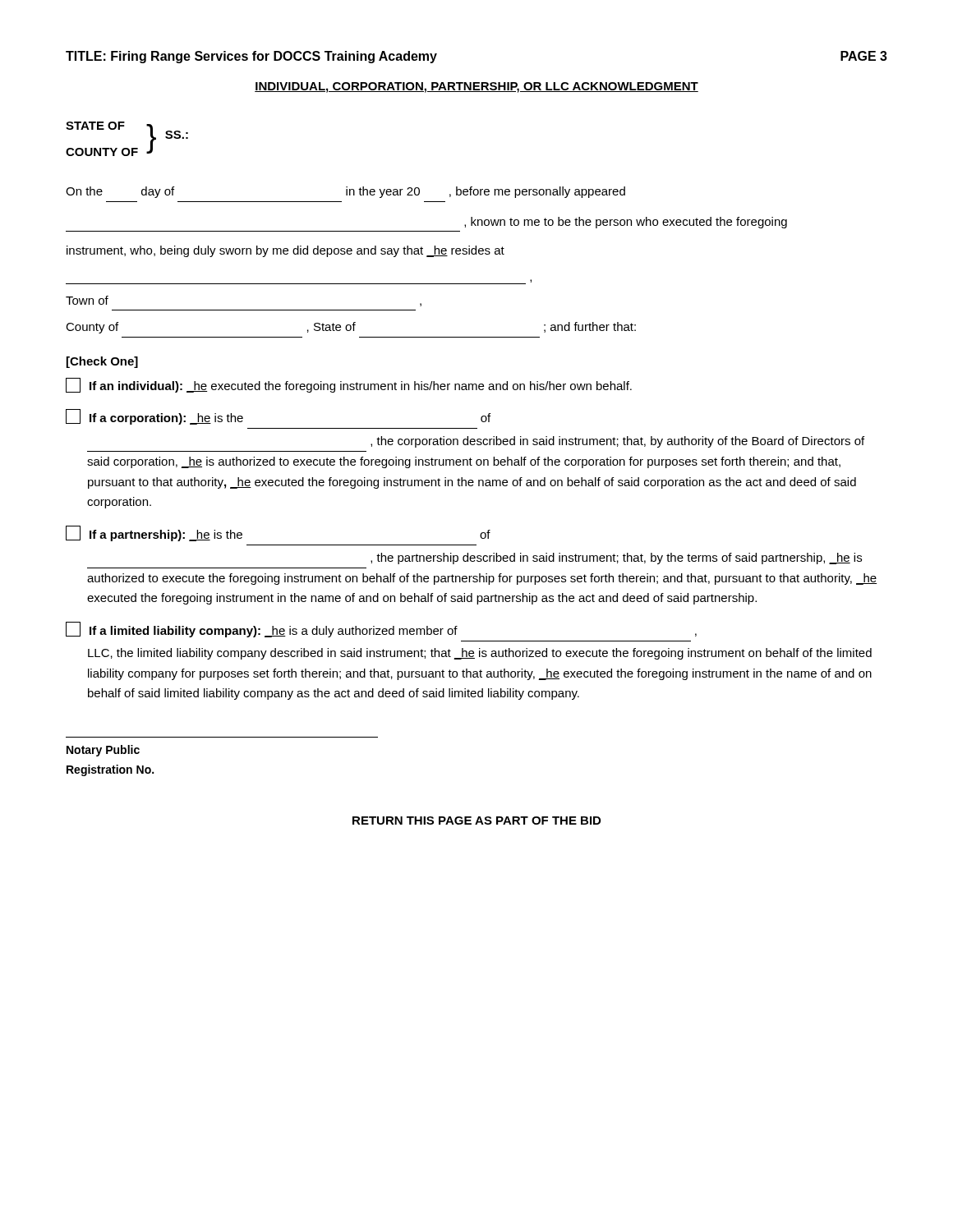Locate the list item that says "If a corporation): _he"
Image resolution: width=953 pixels, height=1232 pixels.
pyautogui.click(x=476, y=460)
